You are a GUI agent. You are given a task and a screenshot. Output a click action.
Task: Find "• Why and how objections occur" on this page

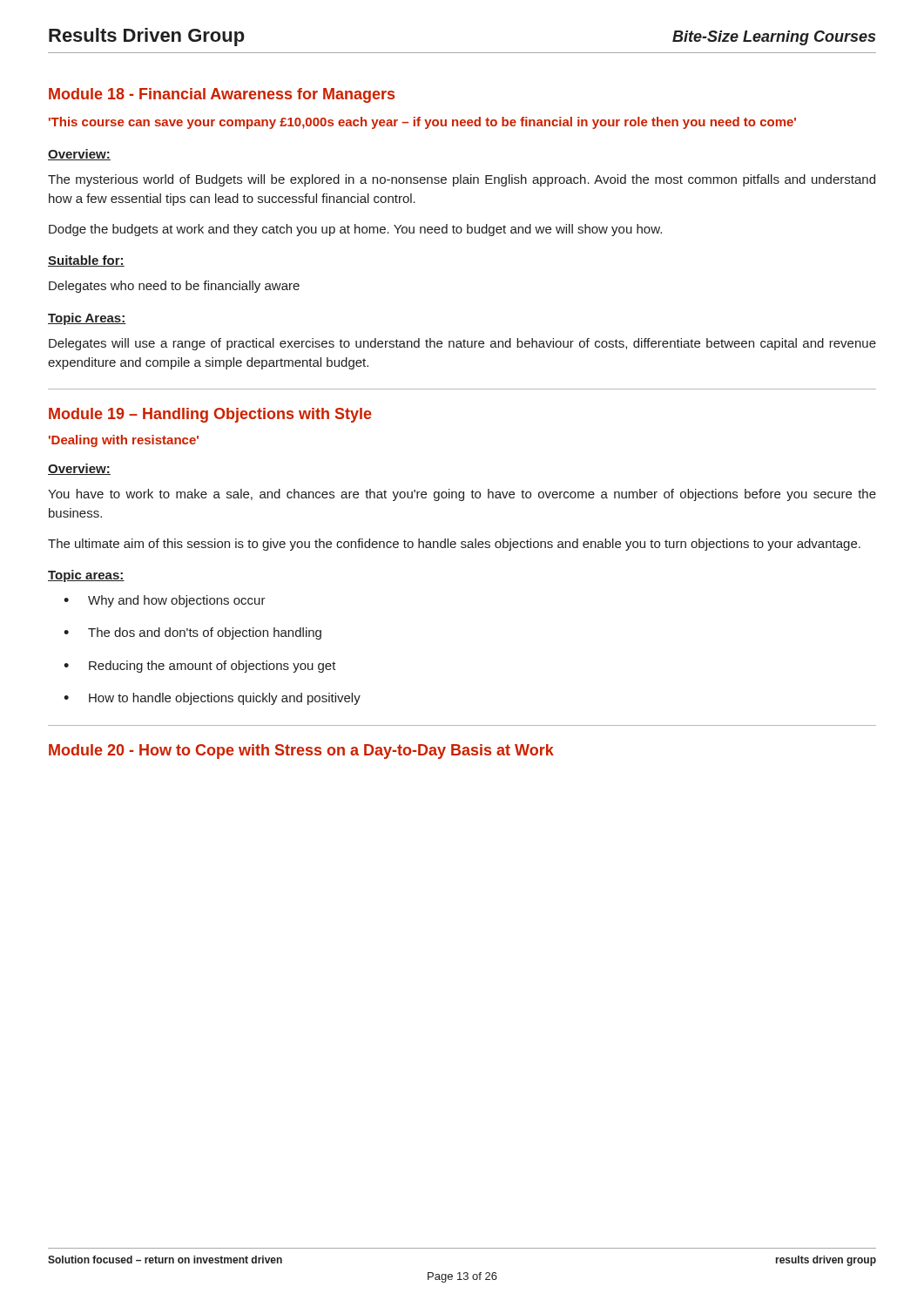click(x=164, y=601)
